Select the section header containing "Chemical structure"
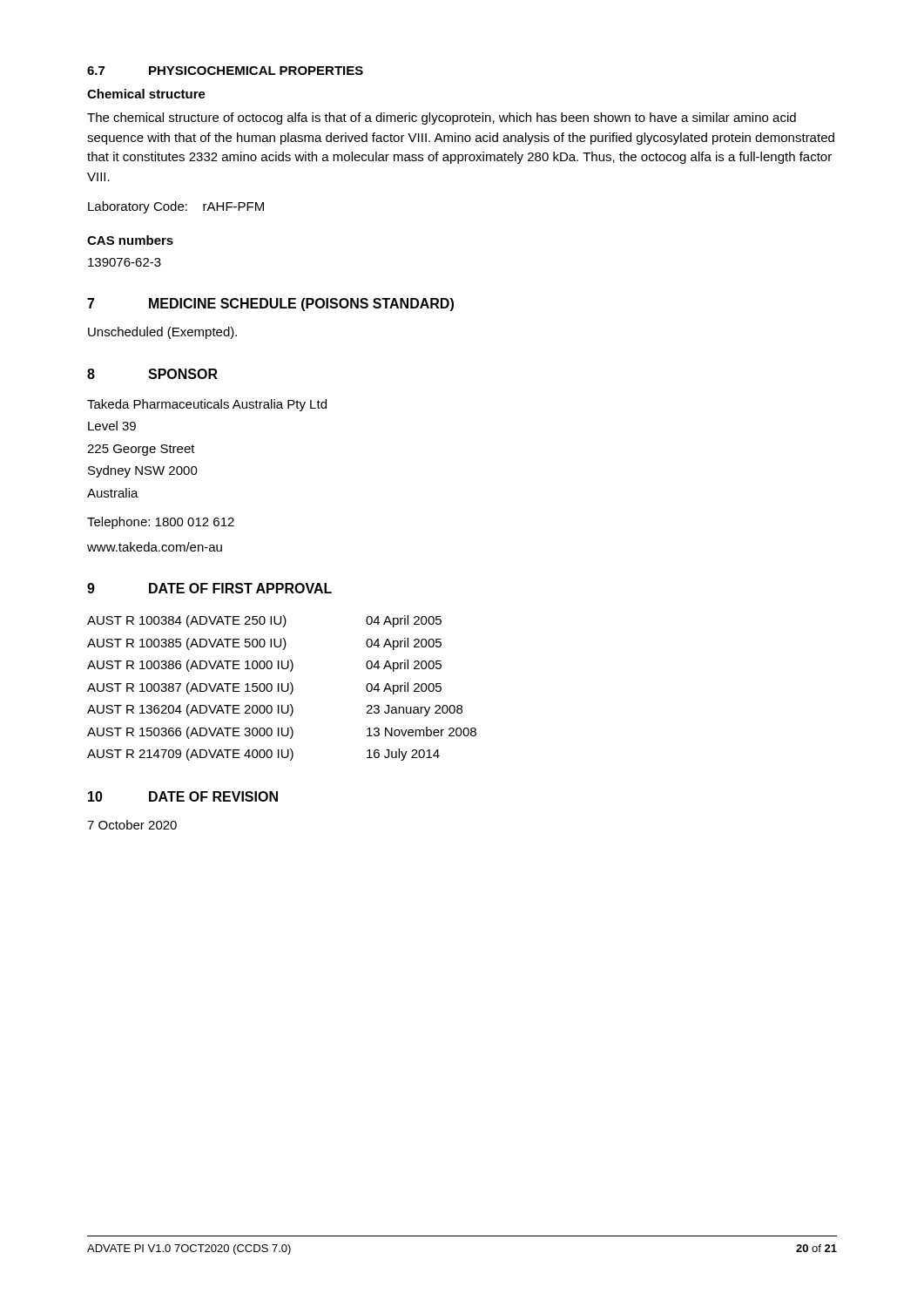The height and width of the screenshot is (1307, 924). pyautogui.click(x=146, y=94)
